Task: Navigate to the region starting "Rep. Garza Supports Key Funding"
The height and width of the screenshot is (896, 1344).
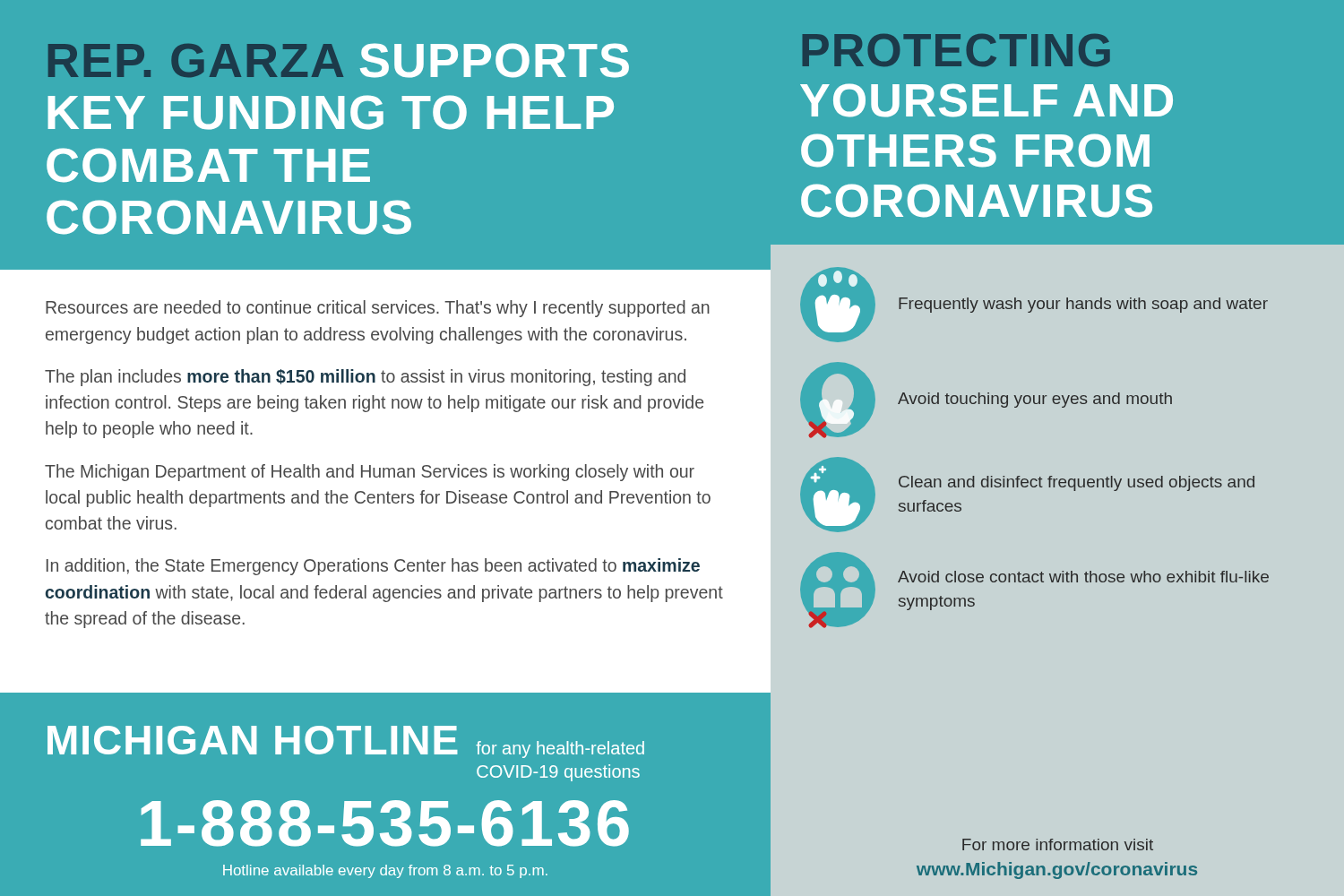Action: (x=338, y=139)
